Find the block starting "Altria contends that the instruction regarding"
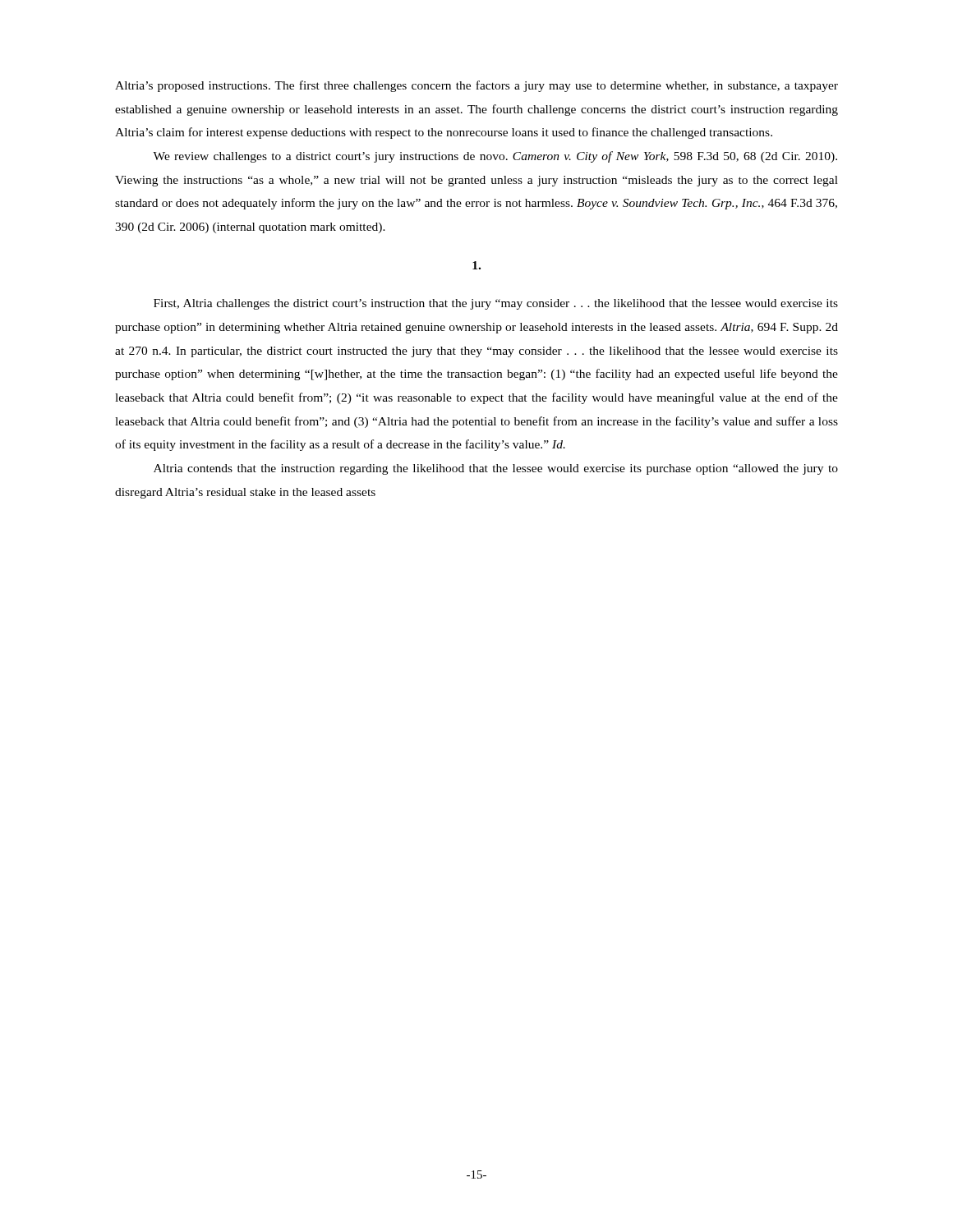953x1232 pixels. point(476,480)
